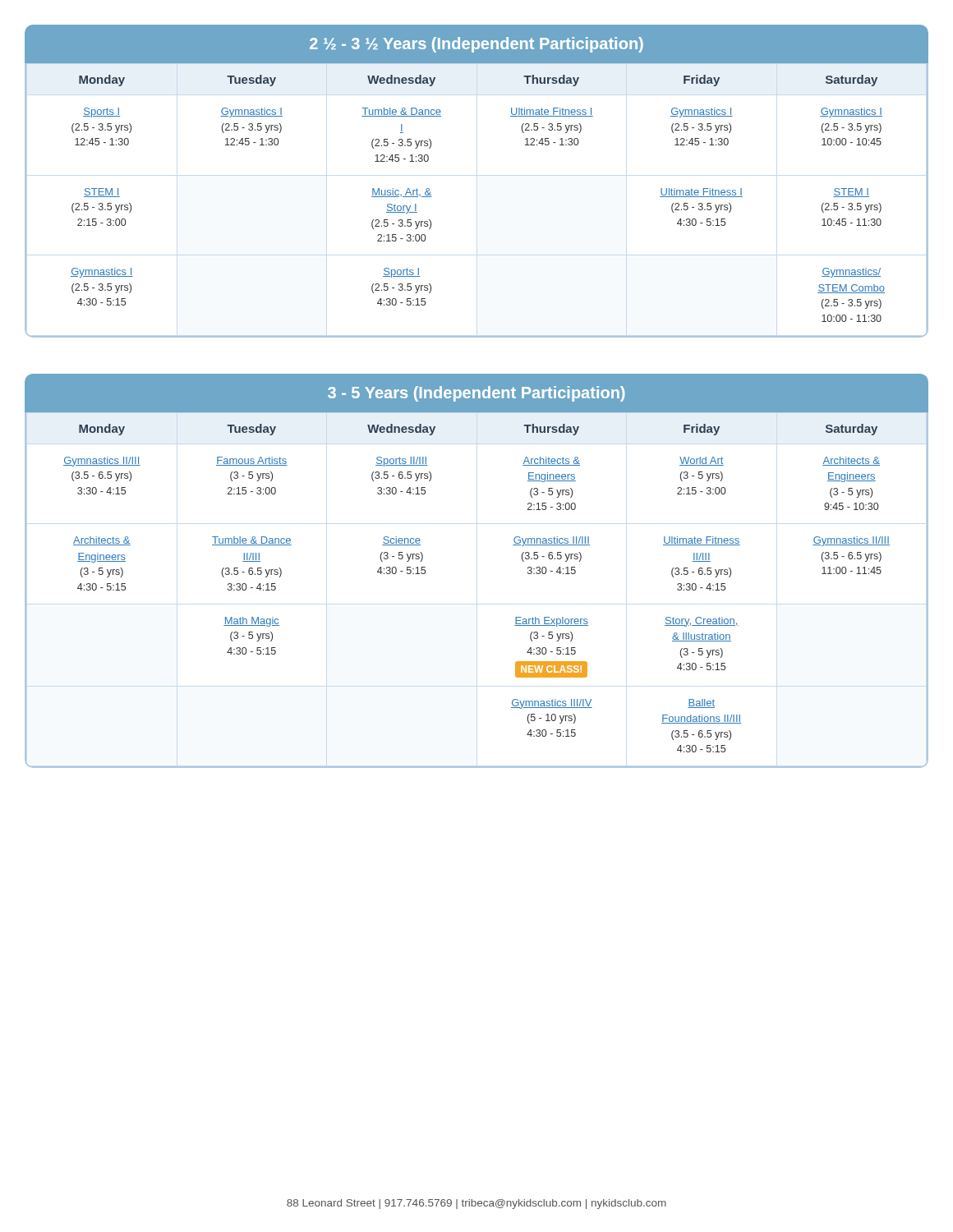Select the title with the text "2 ½ - 3"
The image size is (953, 1232).
click(476, 44)
